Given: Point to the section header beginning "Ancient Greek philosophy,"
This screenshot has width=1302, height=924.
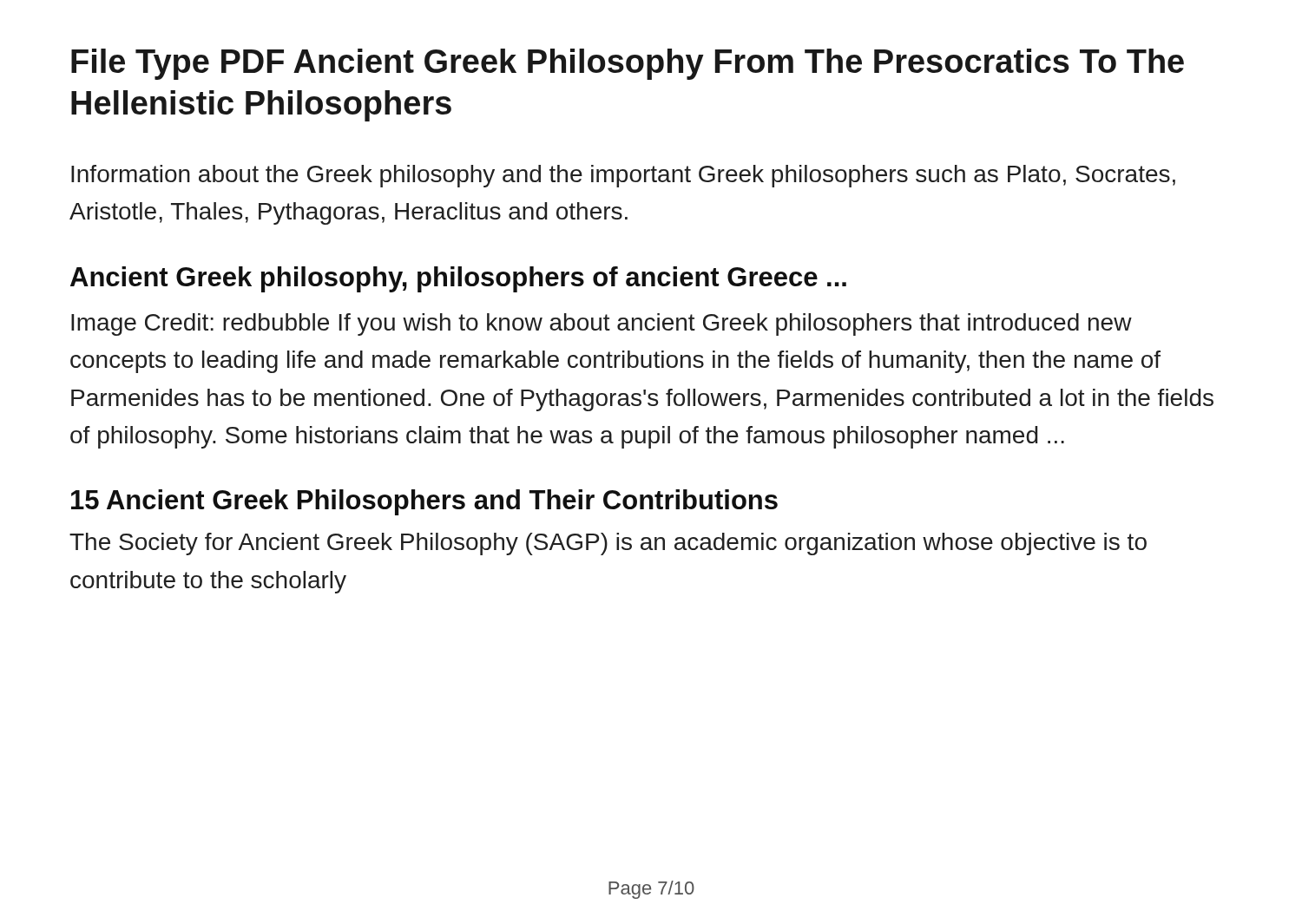Looking at the screenshot, I should (x=651, y=277).
